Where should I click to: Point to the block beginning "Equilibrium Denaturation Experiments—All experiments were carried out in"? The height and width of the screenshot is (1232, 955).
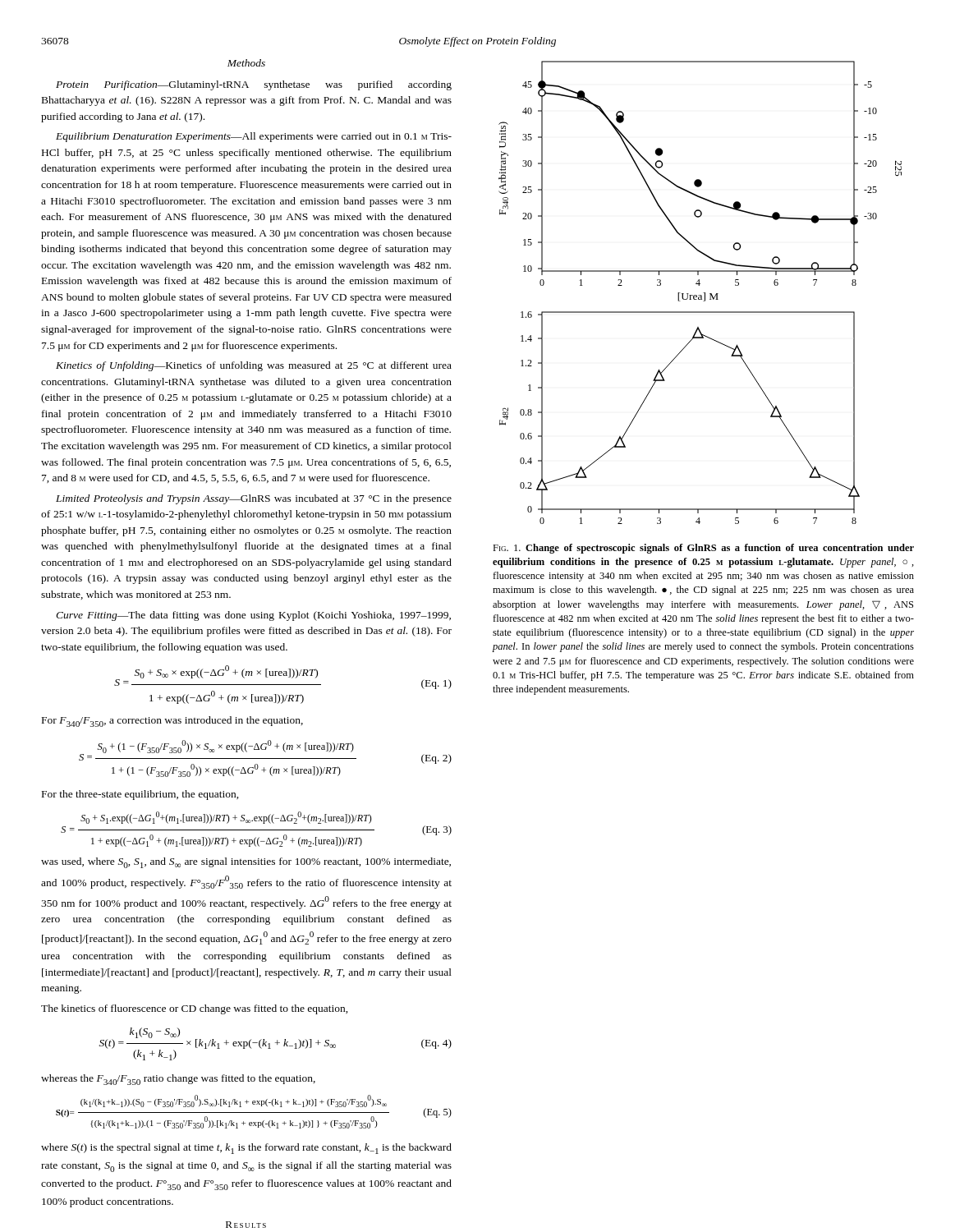click(246, 241)
